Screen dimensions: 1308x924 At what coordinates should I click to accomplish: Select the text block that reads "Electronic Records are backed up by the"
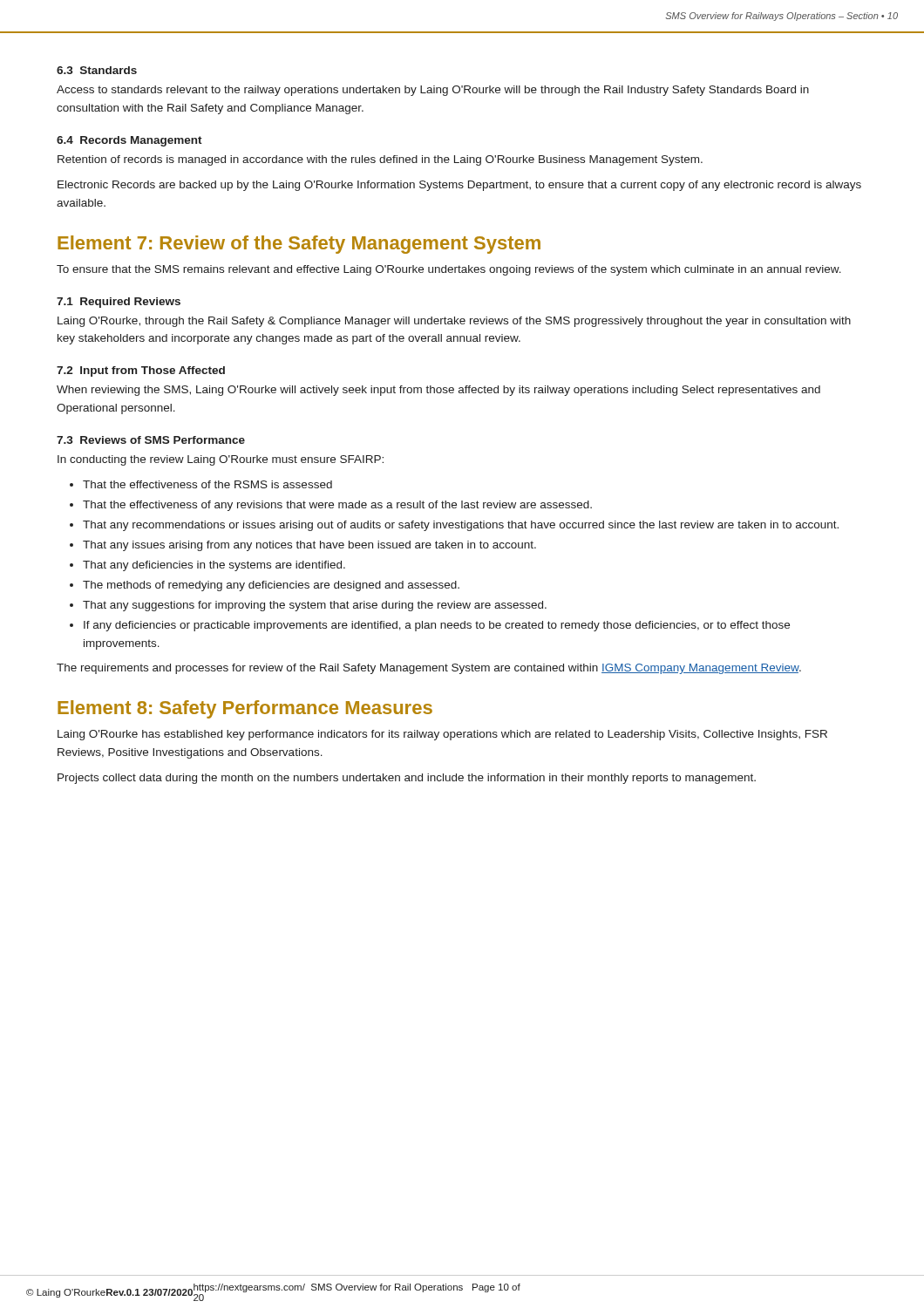tap(459, 193)
